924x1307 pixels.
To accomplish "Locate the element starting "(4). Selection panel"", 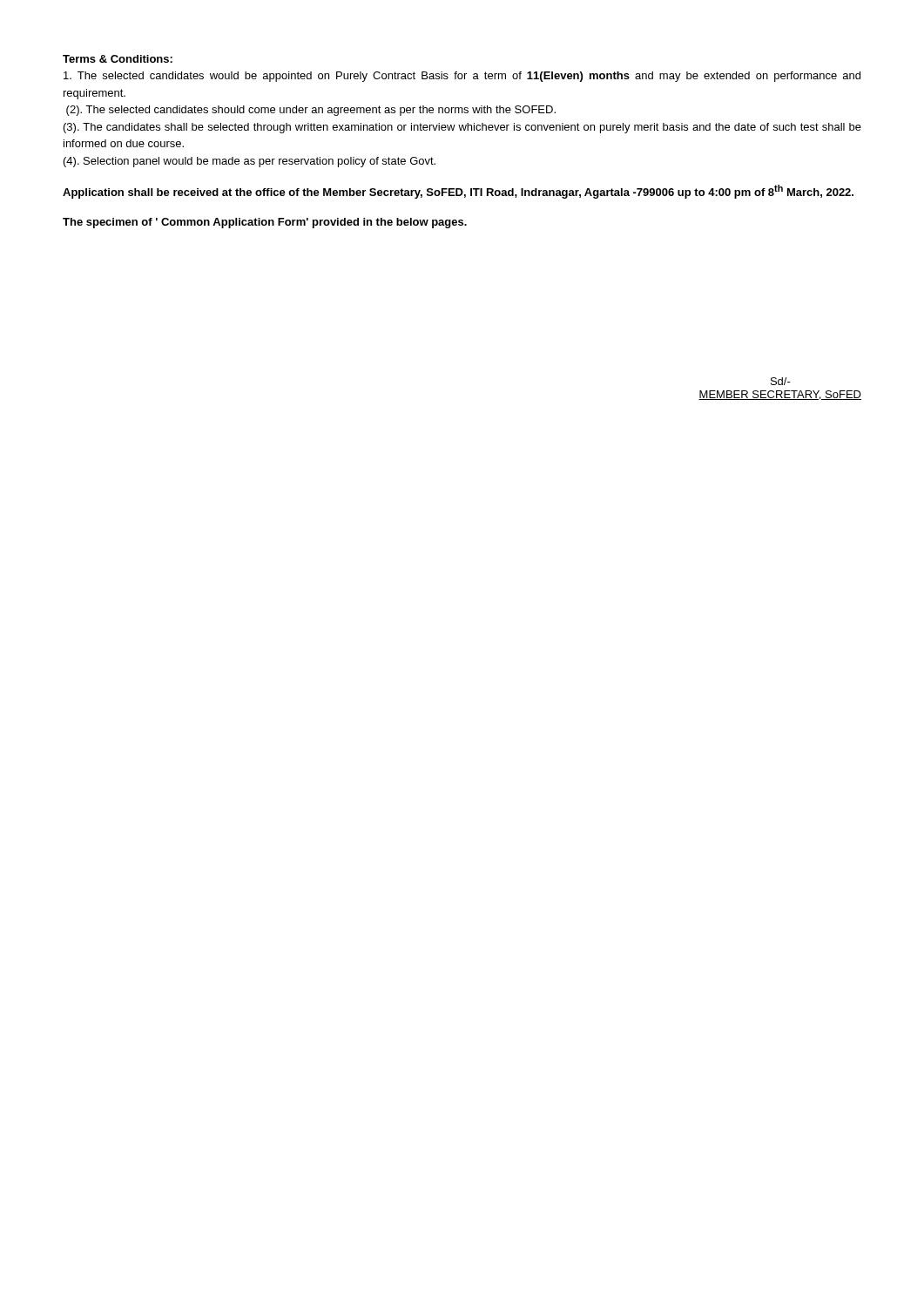I will pyautogui.click(x=250, y=160).
